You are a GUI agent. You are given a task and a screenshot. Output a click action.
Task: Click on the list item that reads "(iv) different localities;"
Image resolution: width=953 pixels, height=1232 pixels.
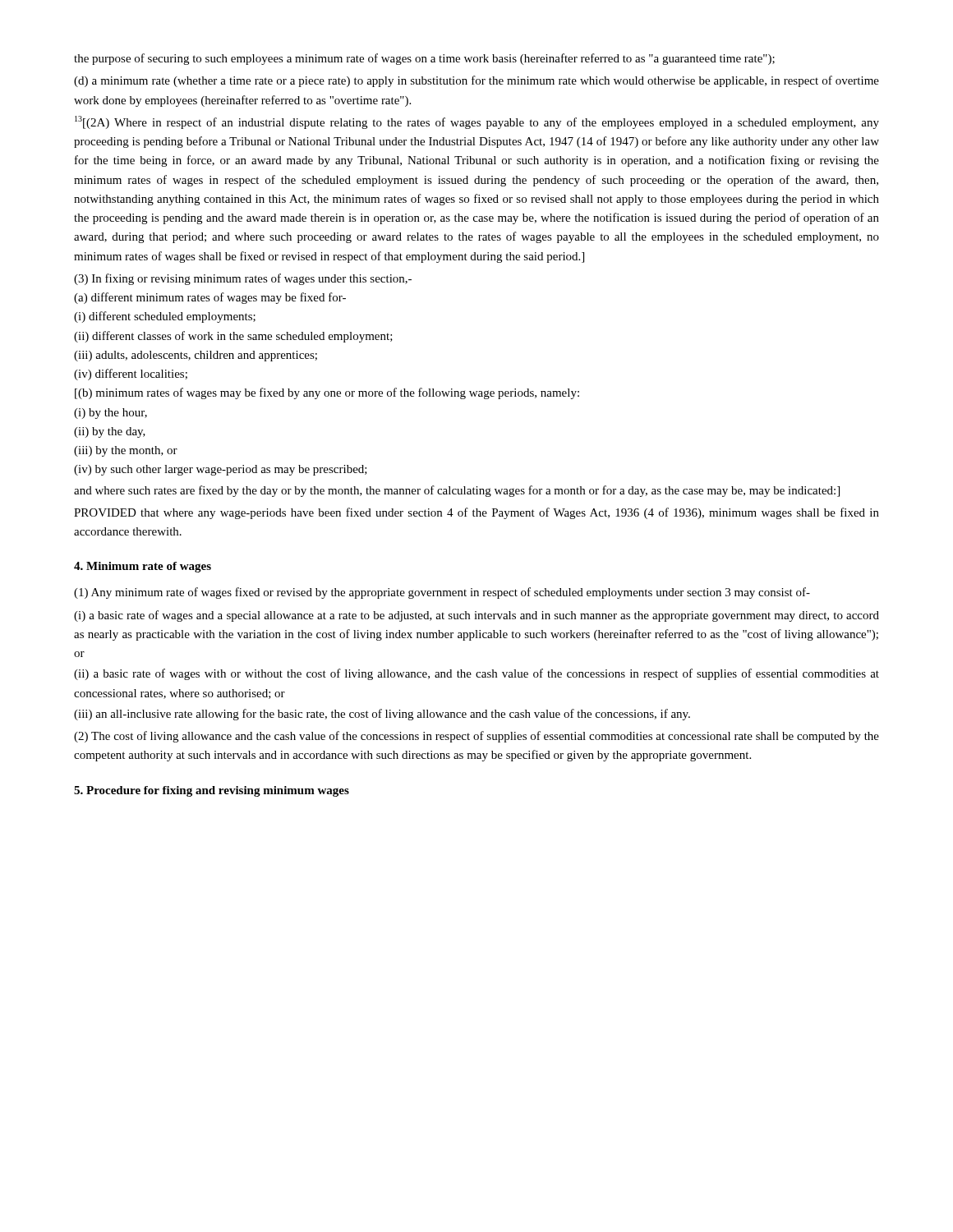131,374
